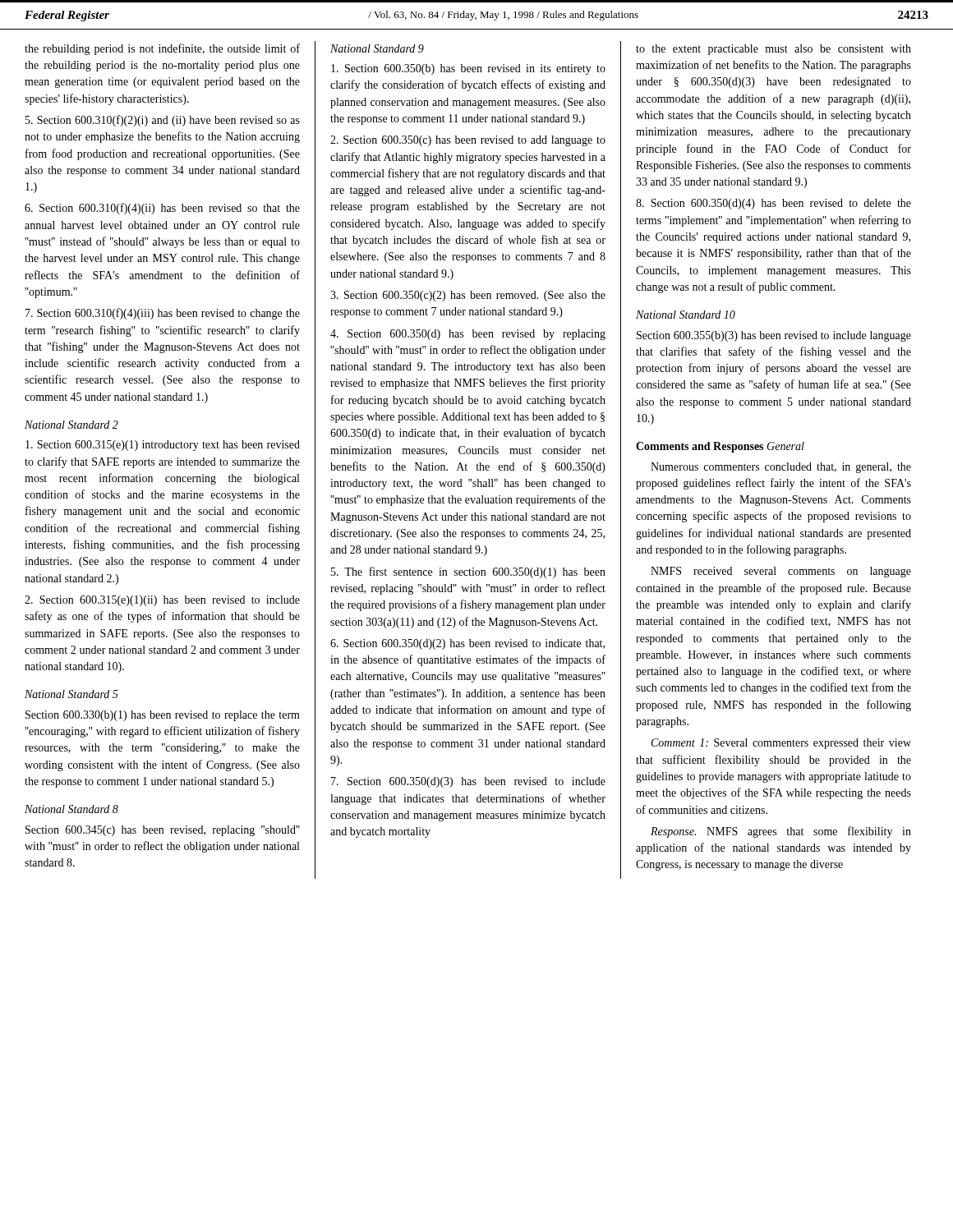This screenshot has width=953, height=1232.
Task: Click on the region starting "Section 600.350(d)(4) has been revised to delete the"
Action: point(773,246)
